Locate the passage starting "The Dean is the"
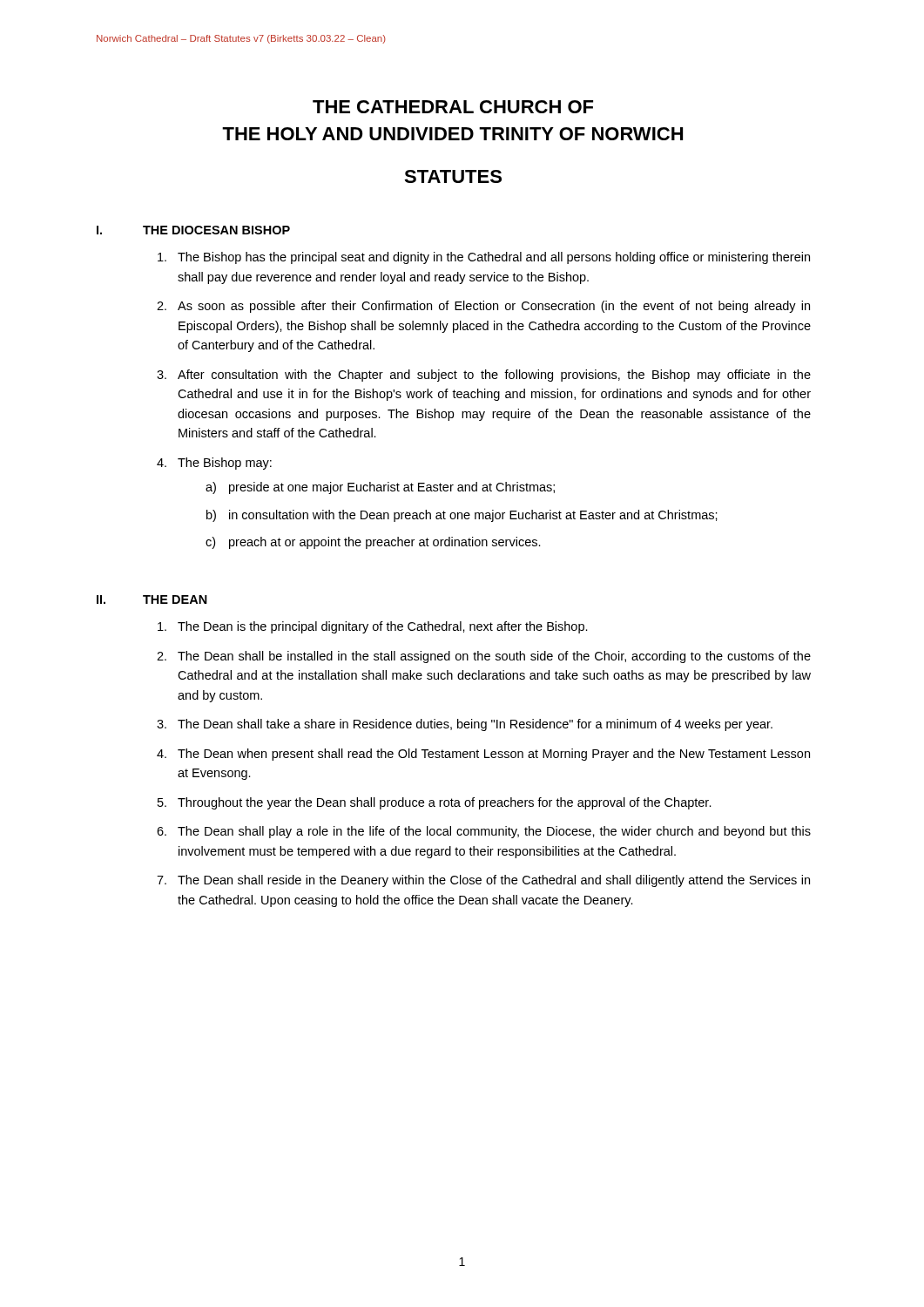 pos(477,627)
